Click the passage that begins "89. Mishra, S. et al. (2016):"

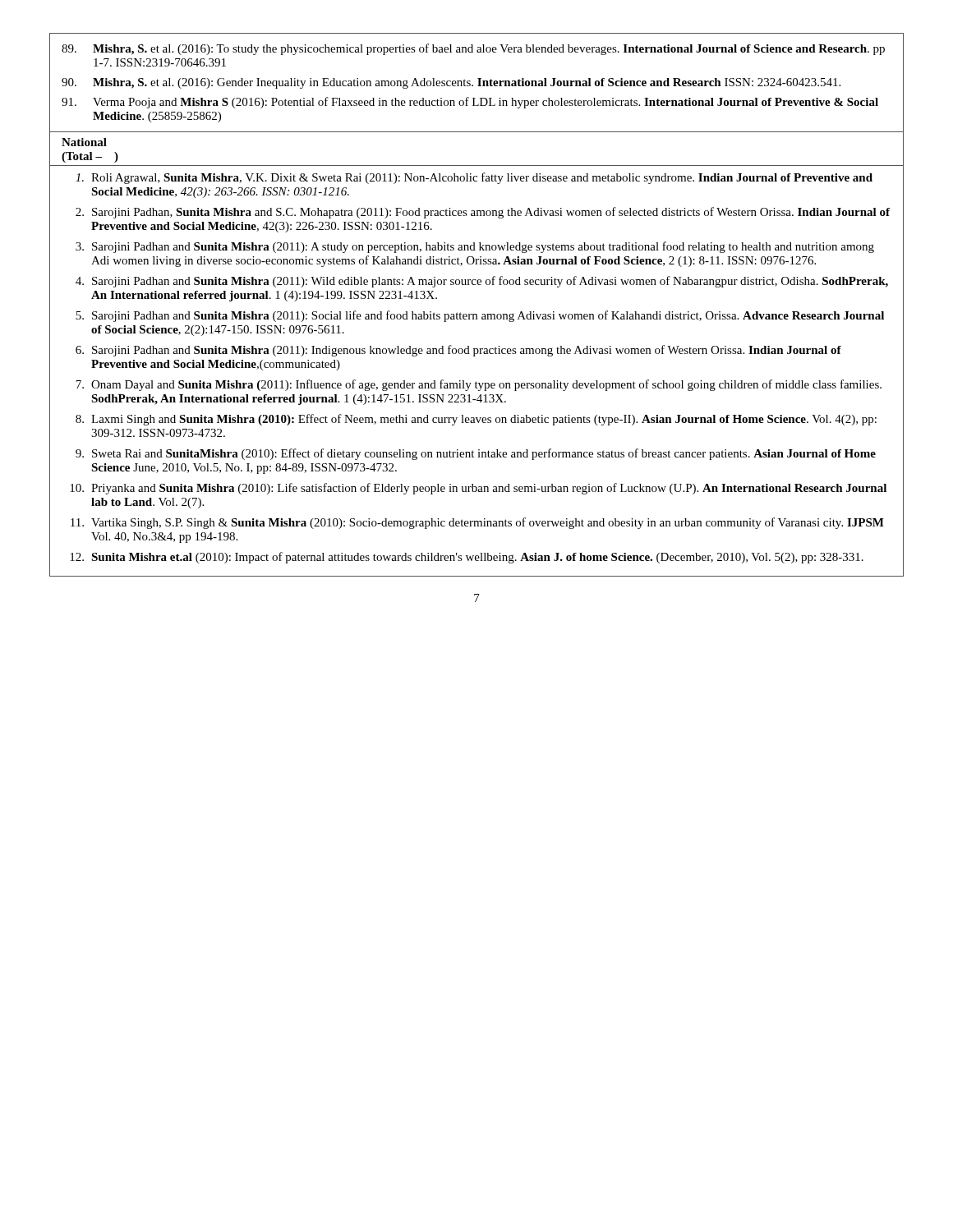coord(476,56)
